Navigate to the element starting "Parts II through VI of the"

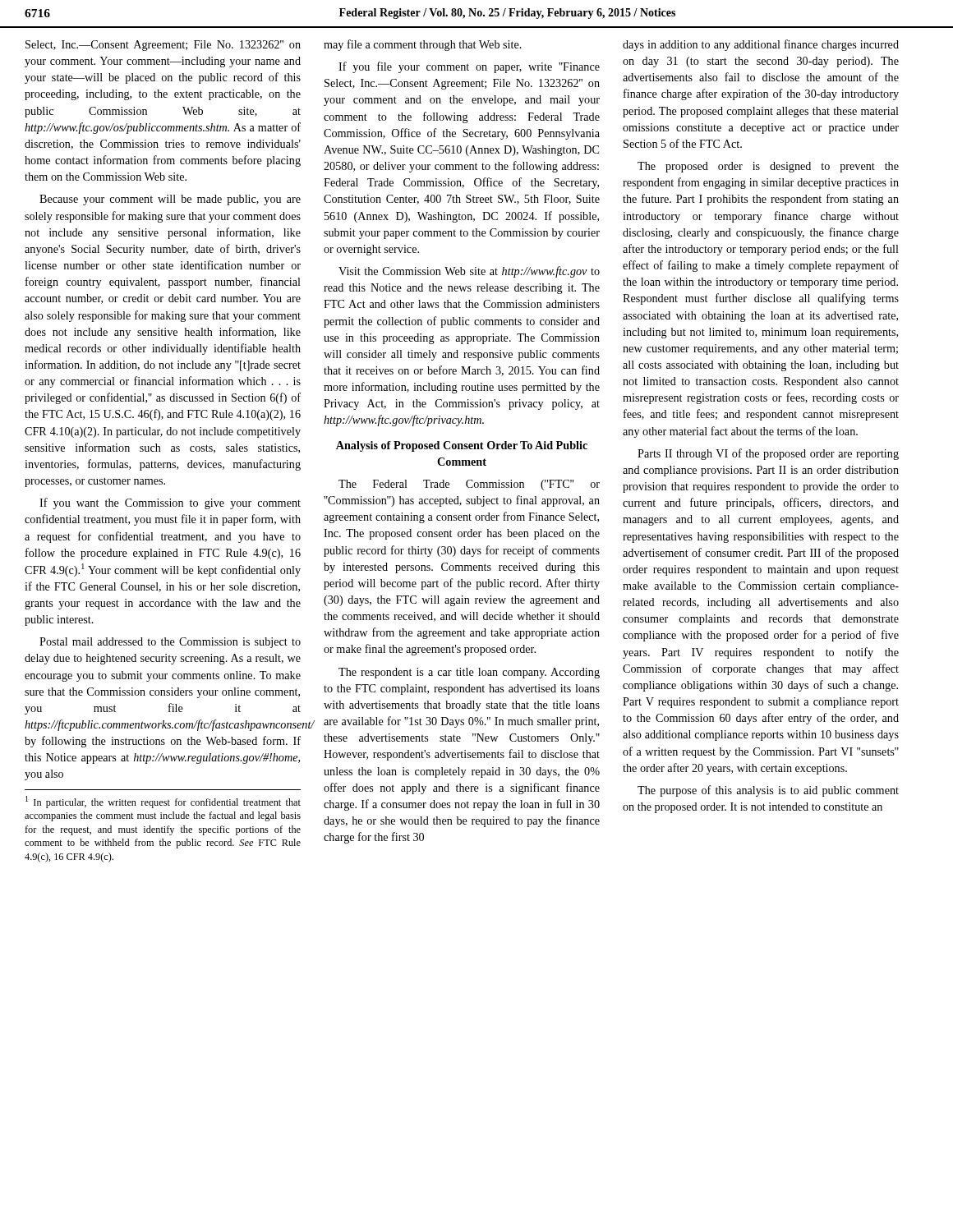(761, 611)
